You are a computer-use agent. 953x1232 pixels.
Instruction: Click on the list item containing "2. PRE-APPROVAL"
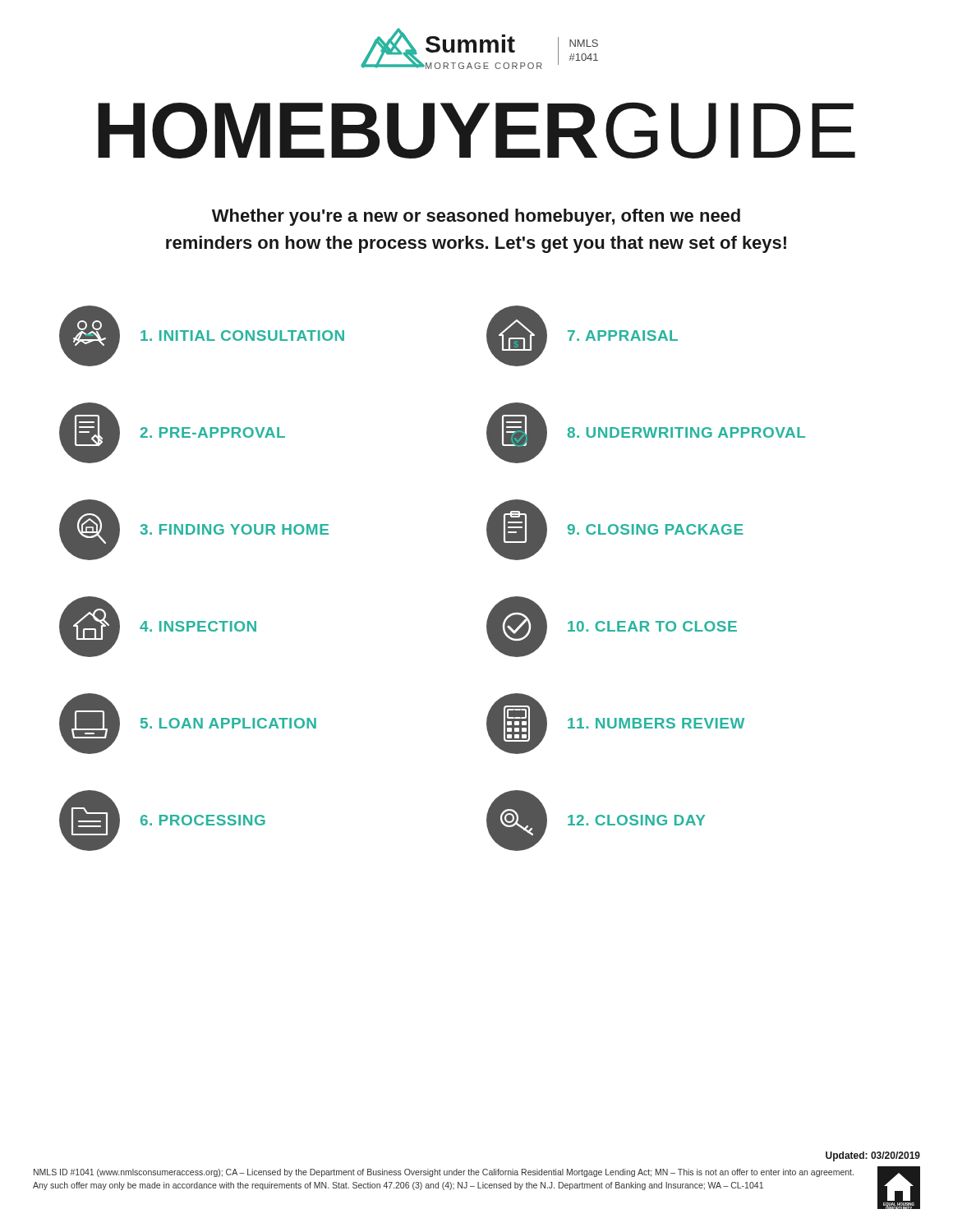click(x=172, y=433)
